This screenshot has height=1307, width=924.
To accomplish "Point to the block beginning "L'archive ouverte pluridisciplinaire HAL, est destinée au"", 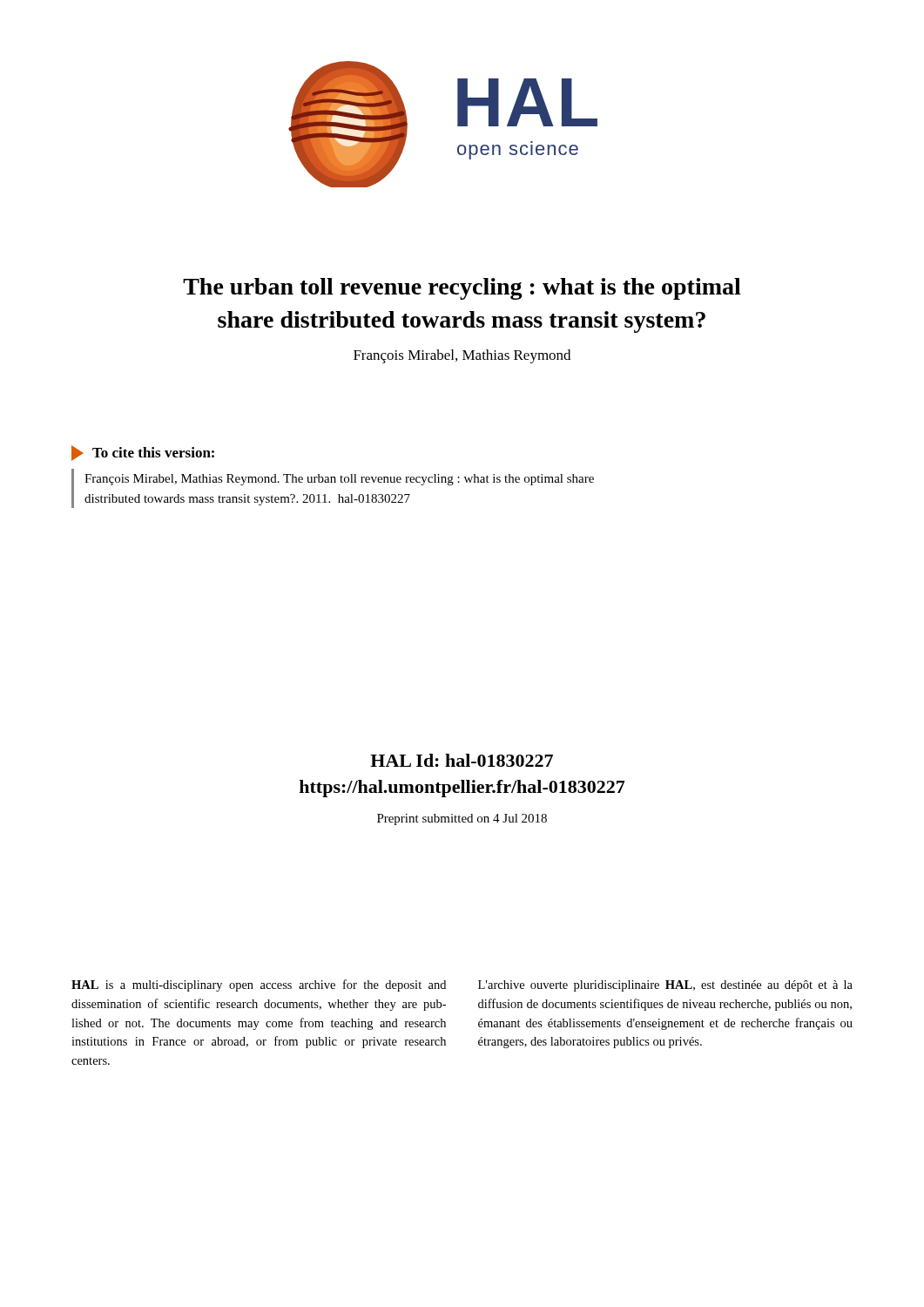I will 665,1013.
